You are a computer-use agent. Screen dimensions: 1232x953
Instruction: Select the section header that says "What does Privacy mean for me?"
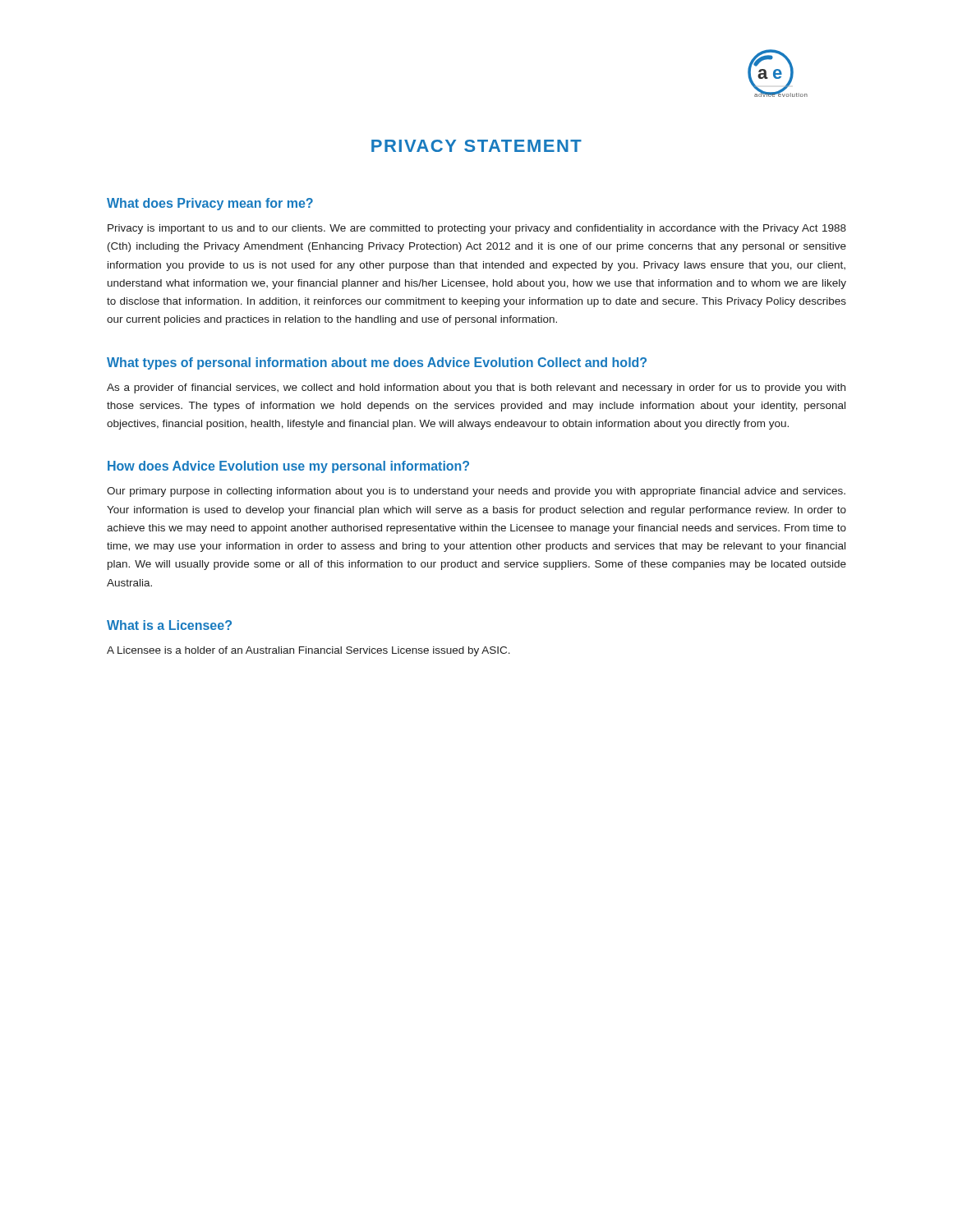click(210, 203)
